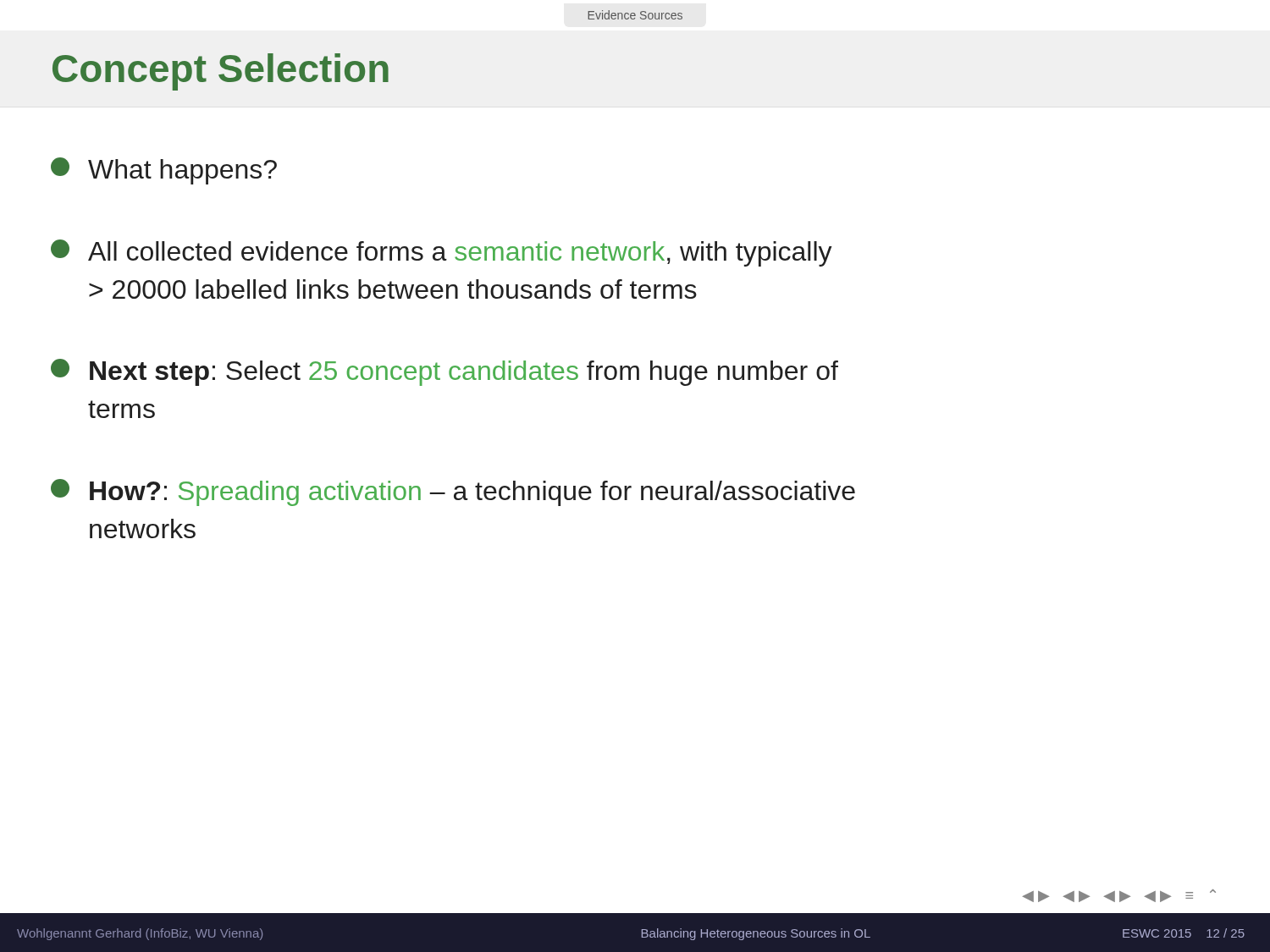This screenshot has height=952, width=1270.
Task: Navigate to the region starting "How?: Spreading activation – a technique"
Action: click(x=635, y=510)
